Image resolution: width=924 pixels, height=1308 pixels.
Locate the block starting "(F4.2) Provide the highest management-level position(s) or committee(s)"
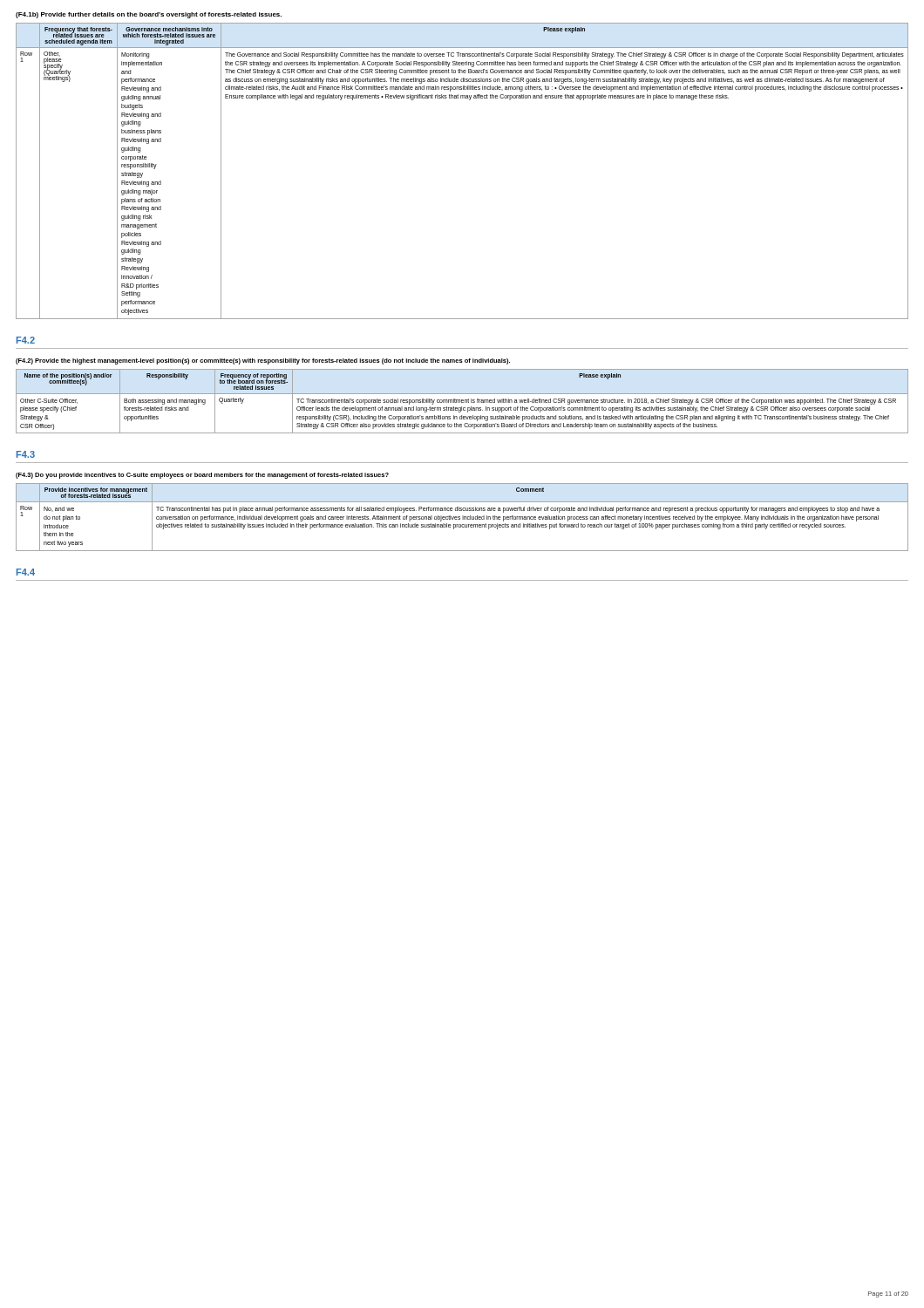pyautogui.click(x=263, y=360)
